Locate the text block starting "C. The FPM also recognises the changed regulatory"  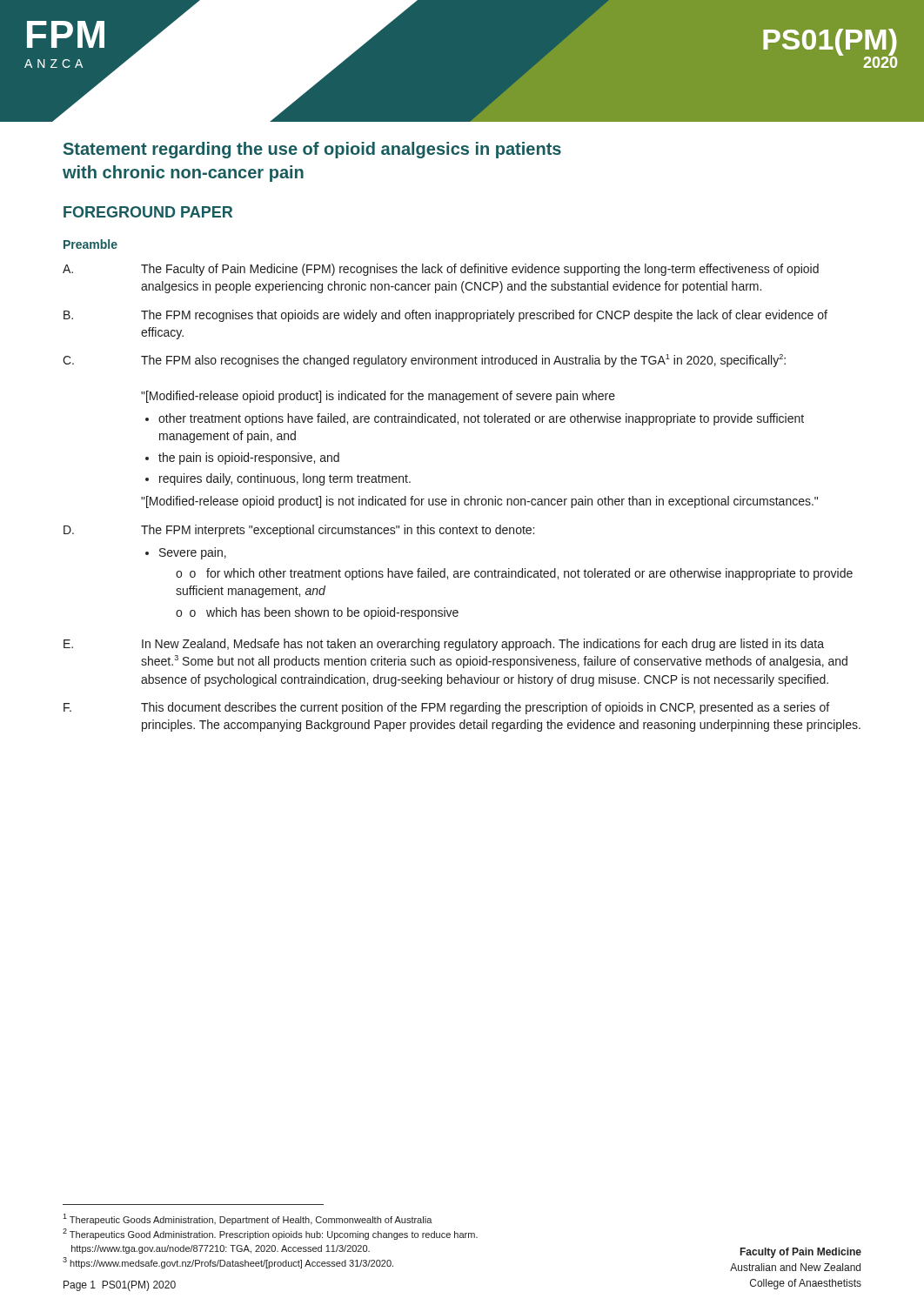click(462, 431)
